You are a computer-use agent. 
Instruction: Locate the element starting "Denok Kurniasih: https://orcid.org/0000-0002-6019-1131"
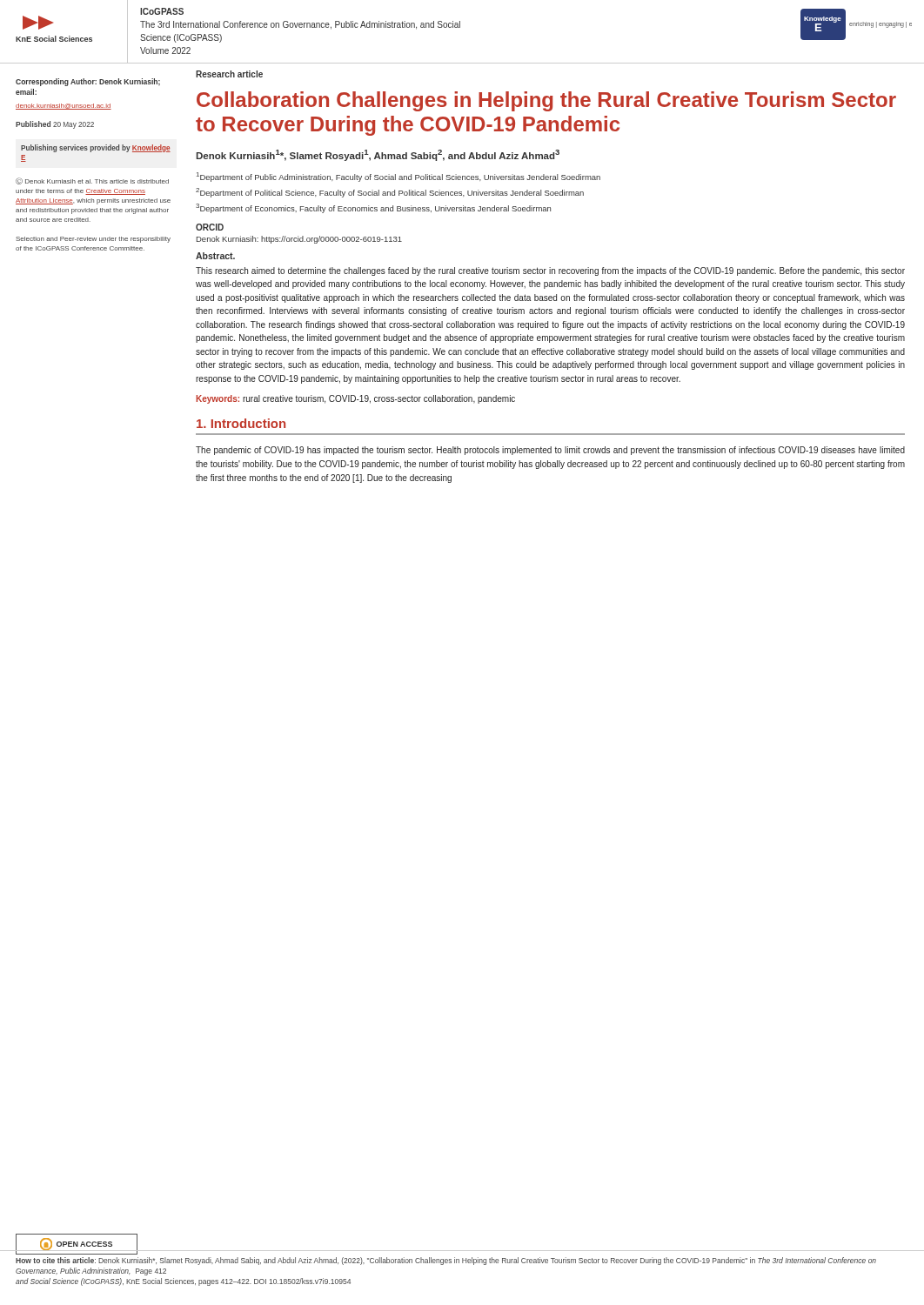pyautogui.click(x=299, y=239)
